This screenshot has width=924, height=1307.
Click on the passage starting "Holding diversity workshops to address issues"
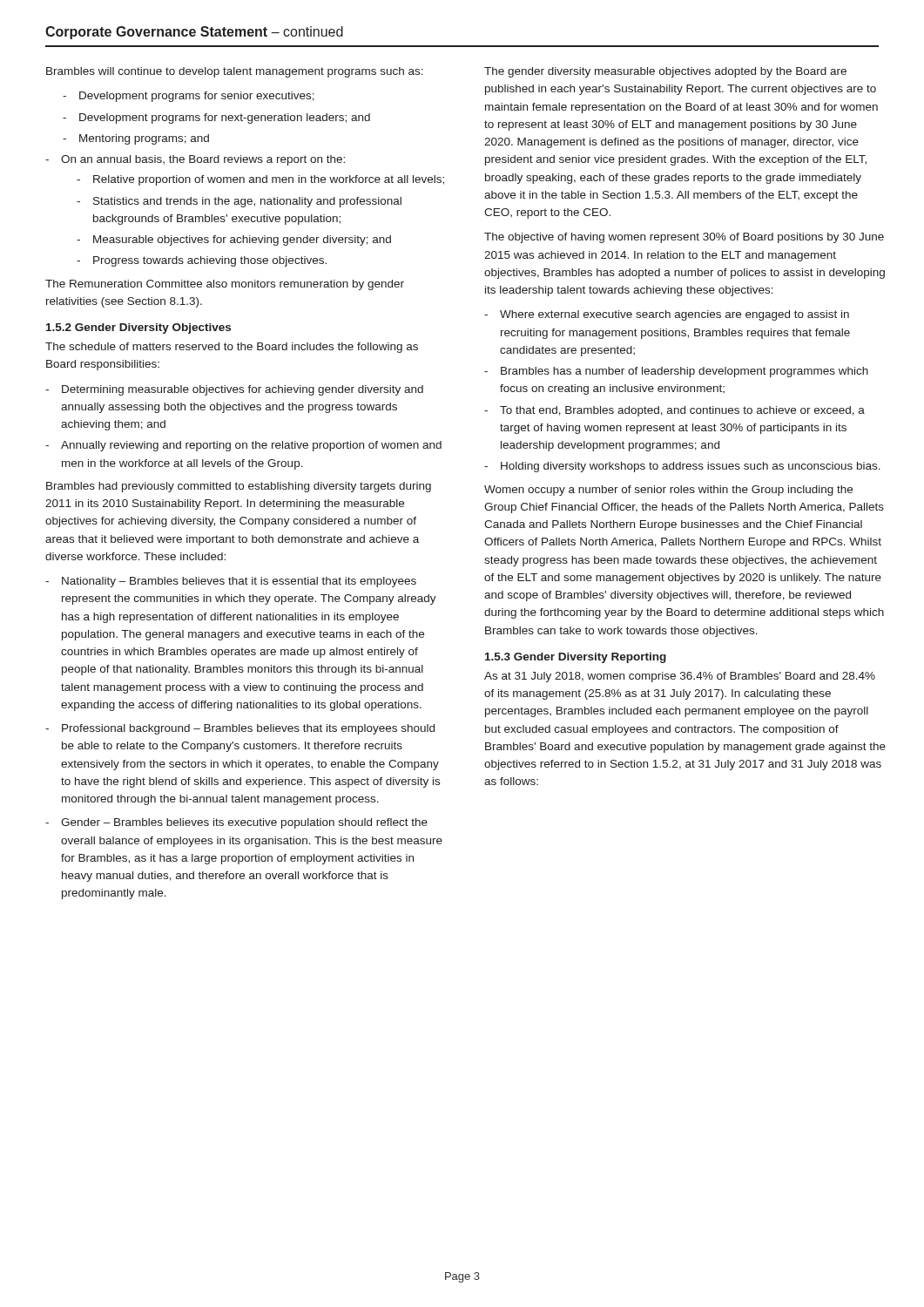point(690,466)
